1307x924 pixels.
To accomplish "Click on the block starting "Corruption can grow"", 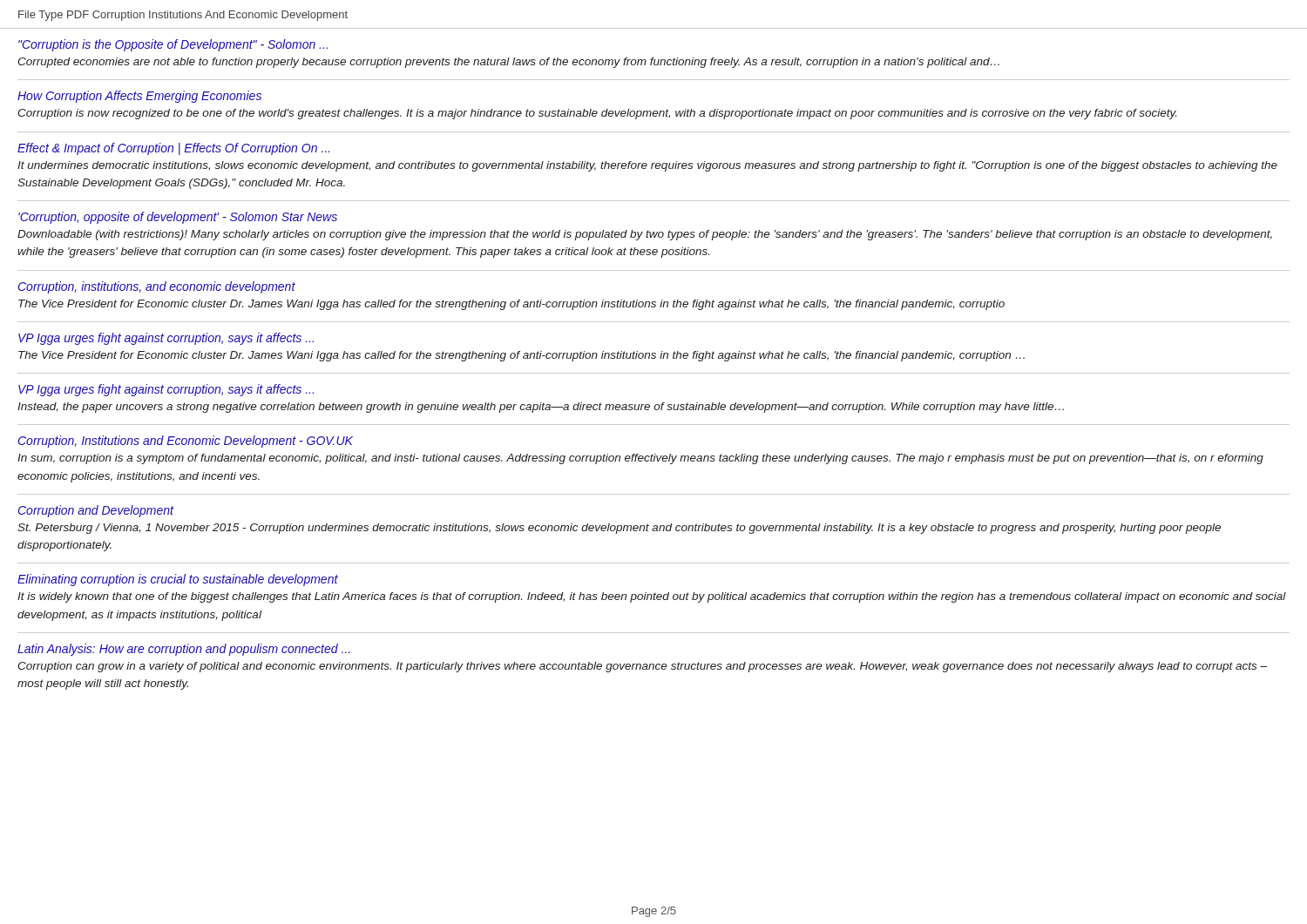I will pos(654,675).
